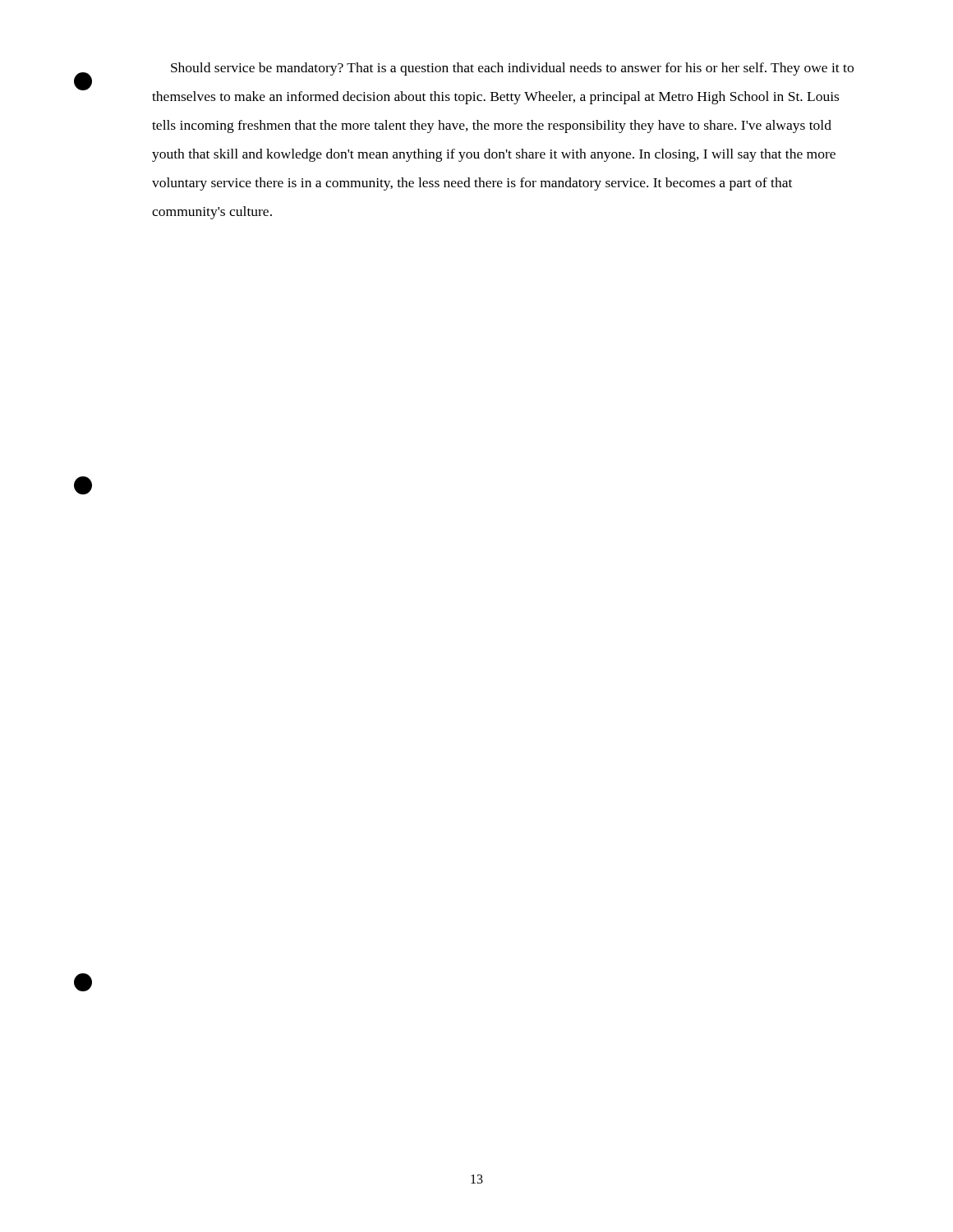Select the region starting "Should service be mandatory? That"
The width and height of the screenshot is (953, 1232).
pyautogui.click(x=503, y=139)
